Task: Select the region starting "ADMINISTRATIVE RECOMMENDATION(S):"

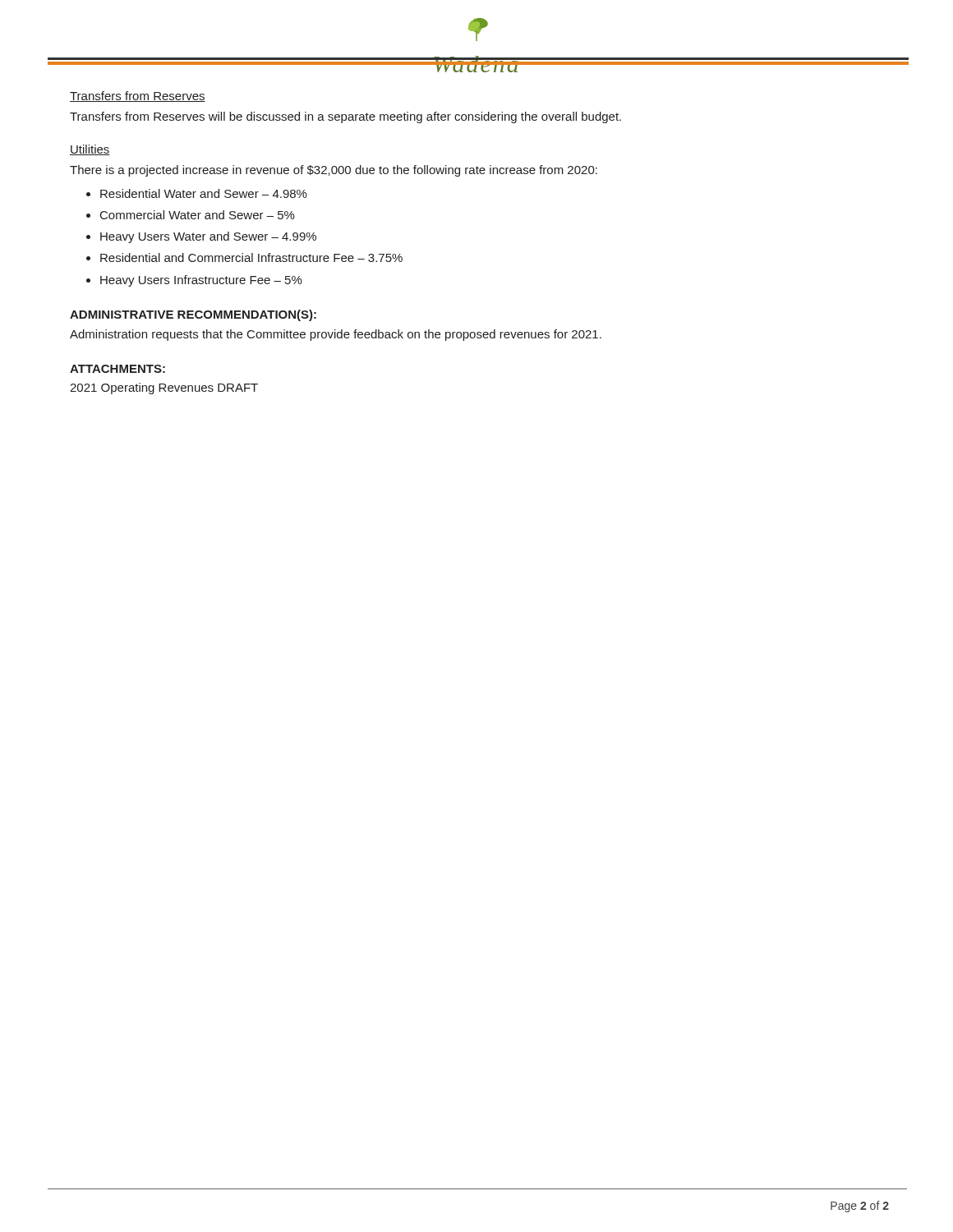Action: pyautogui.click(x=194, y=314)
